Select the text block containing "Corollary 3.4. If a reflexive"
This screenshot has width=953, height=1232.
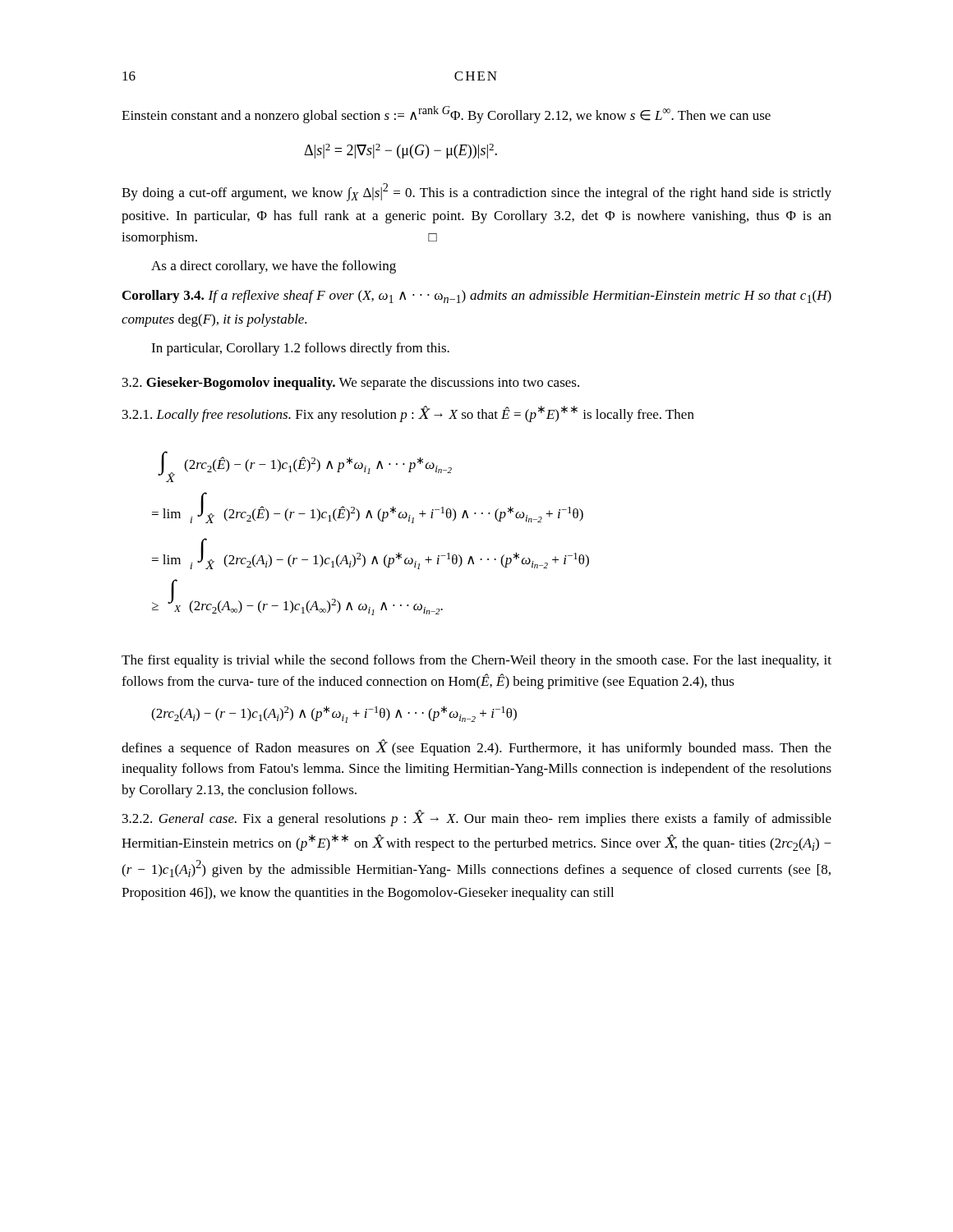pyautogui.click(x=476, y=307)
